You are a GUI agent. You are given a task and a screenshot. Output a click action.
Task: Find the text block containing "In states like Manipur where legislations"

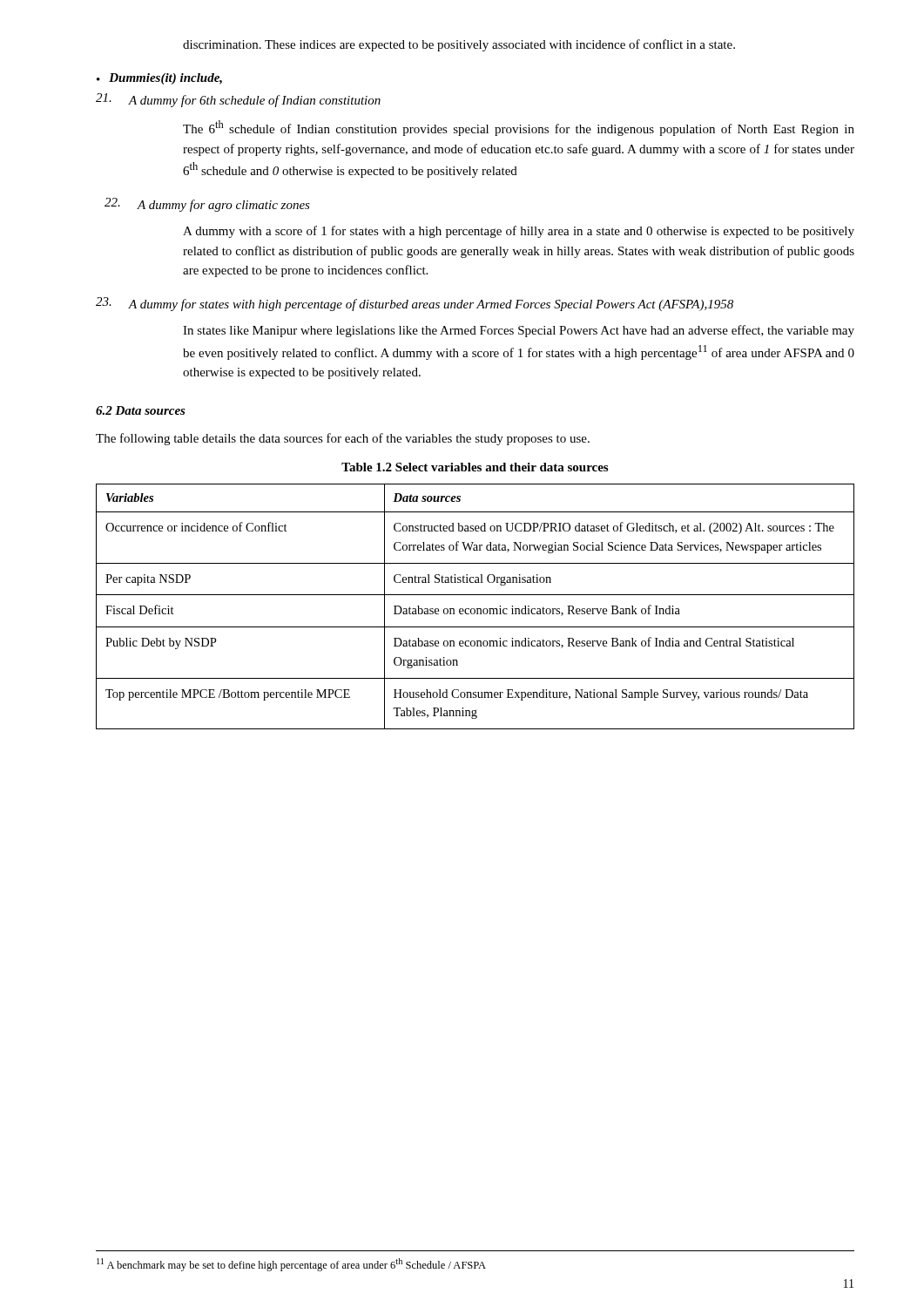click(x=519, y=351)
